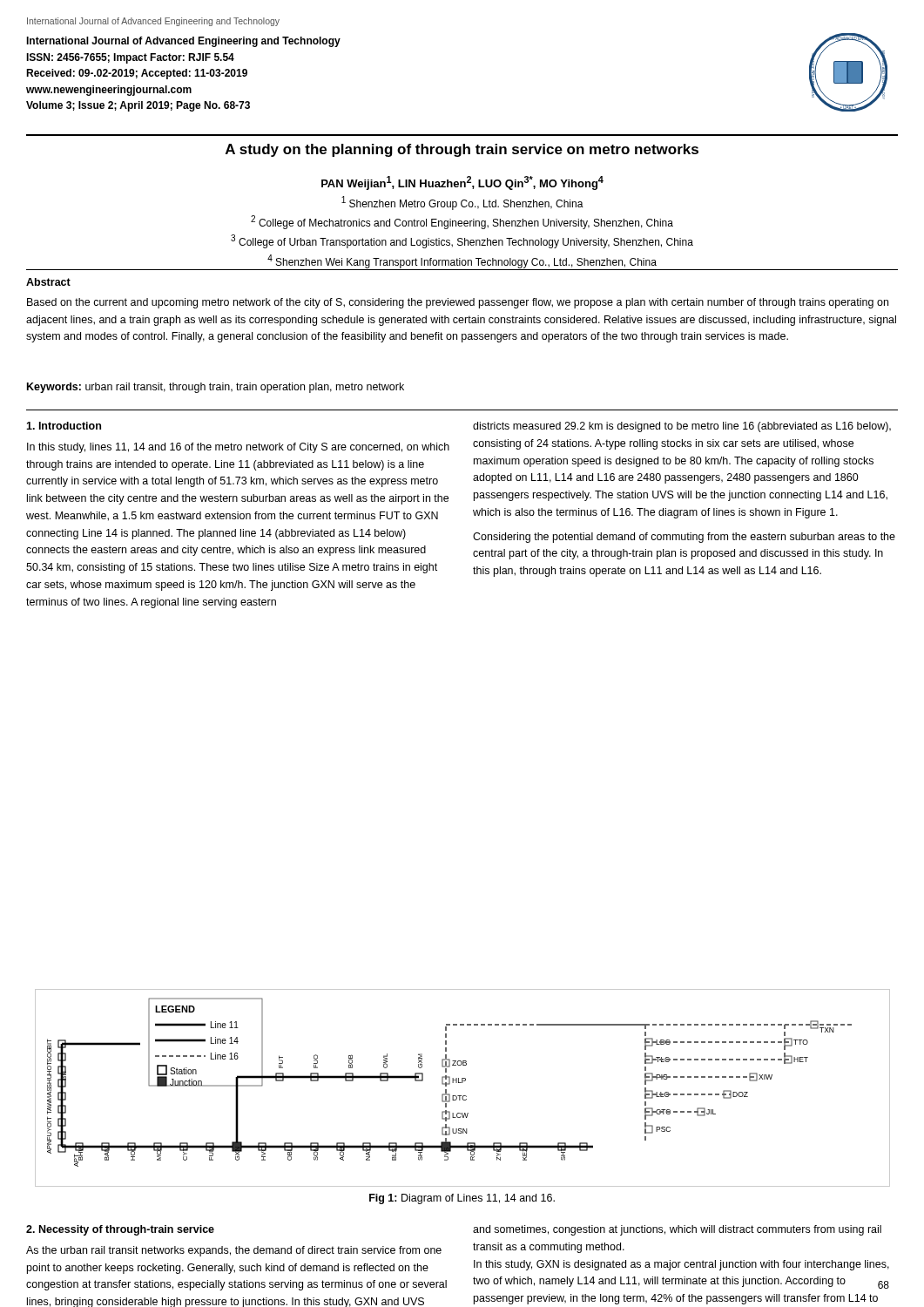The image size is (924, 1307).
Task: Locate the text block with the text "As the urban rail transit networks expands, the"
Action: (x=237, y=1276)
